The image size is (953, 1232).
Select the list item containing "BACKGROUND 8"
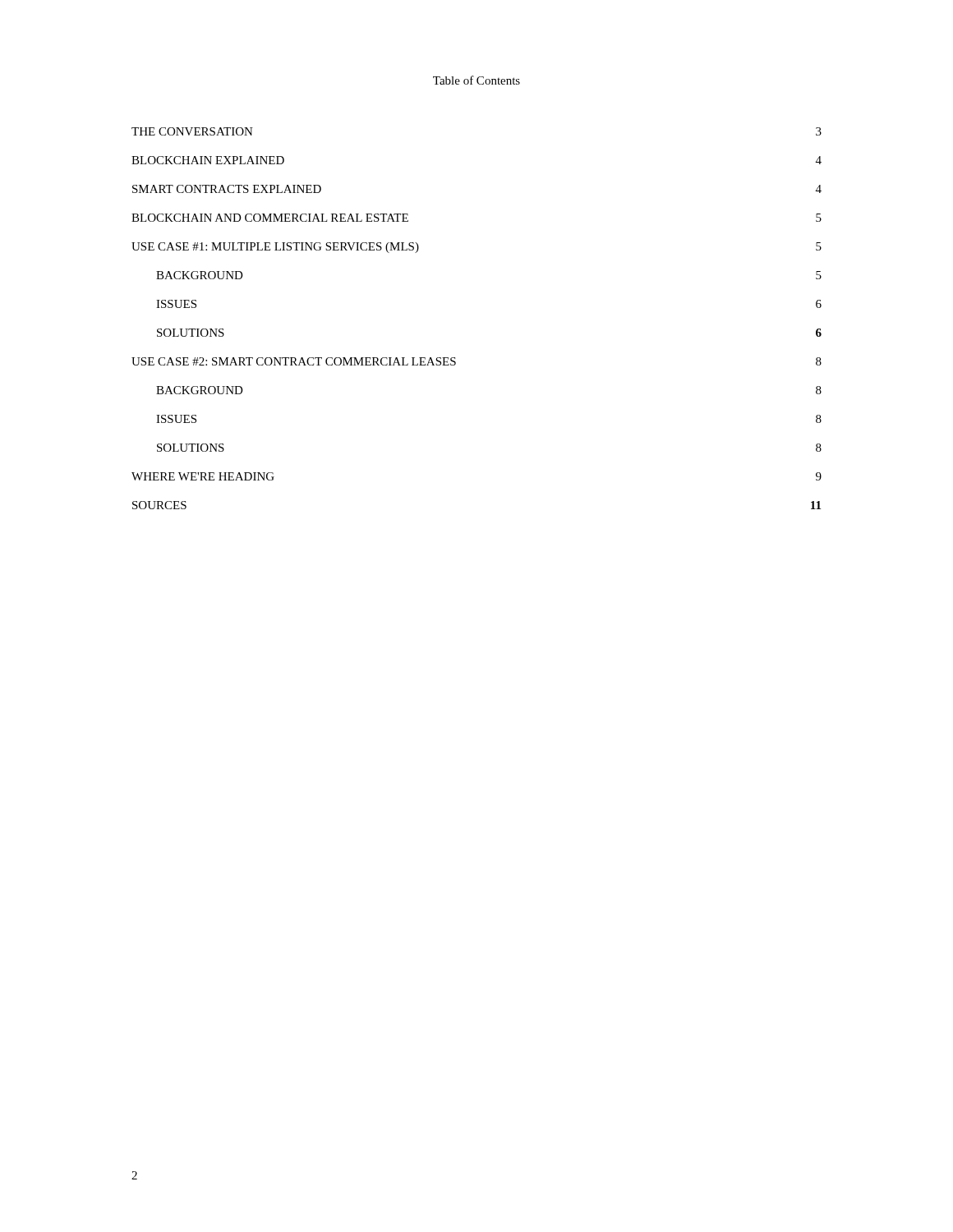click(x=203, y=391)
